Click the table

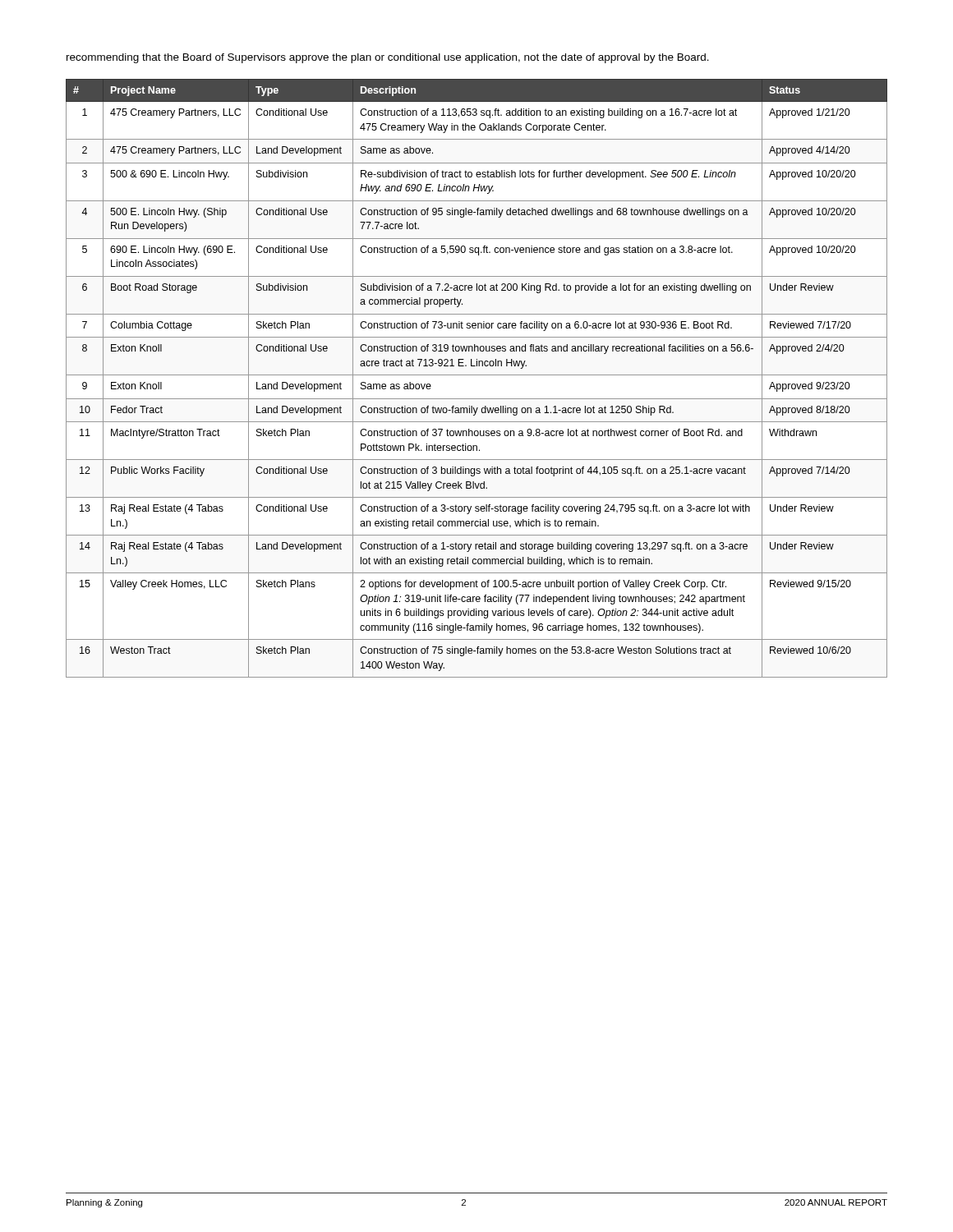pyautogui.click(x=476, y=378)
